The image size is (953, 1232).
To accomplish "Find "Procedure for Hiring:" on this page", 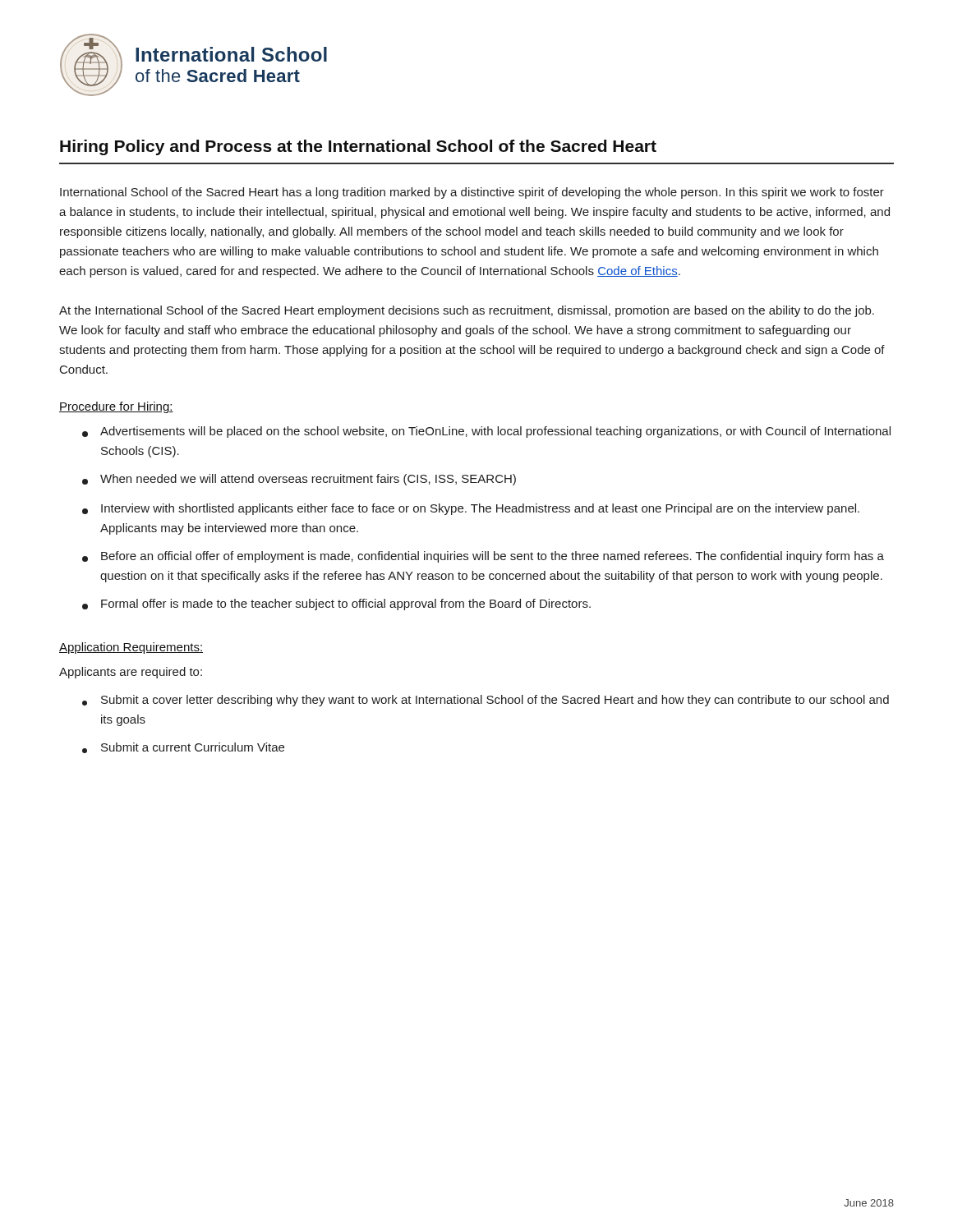I will [116, 406].
